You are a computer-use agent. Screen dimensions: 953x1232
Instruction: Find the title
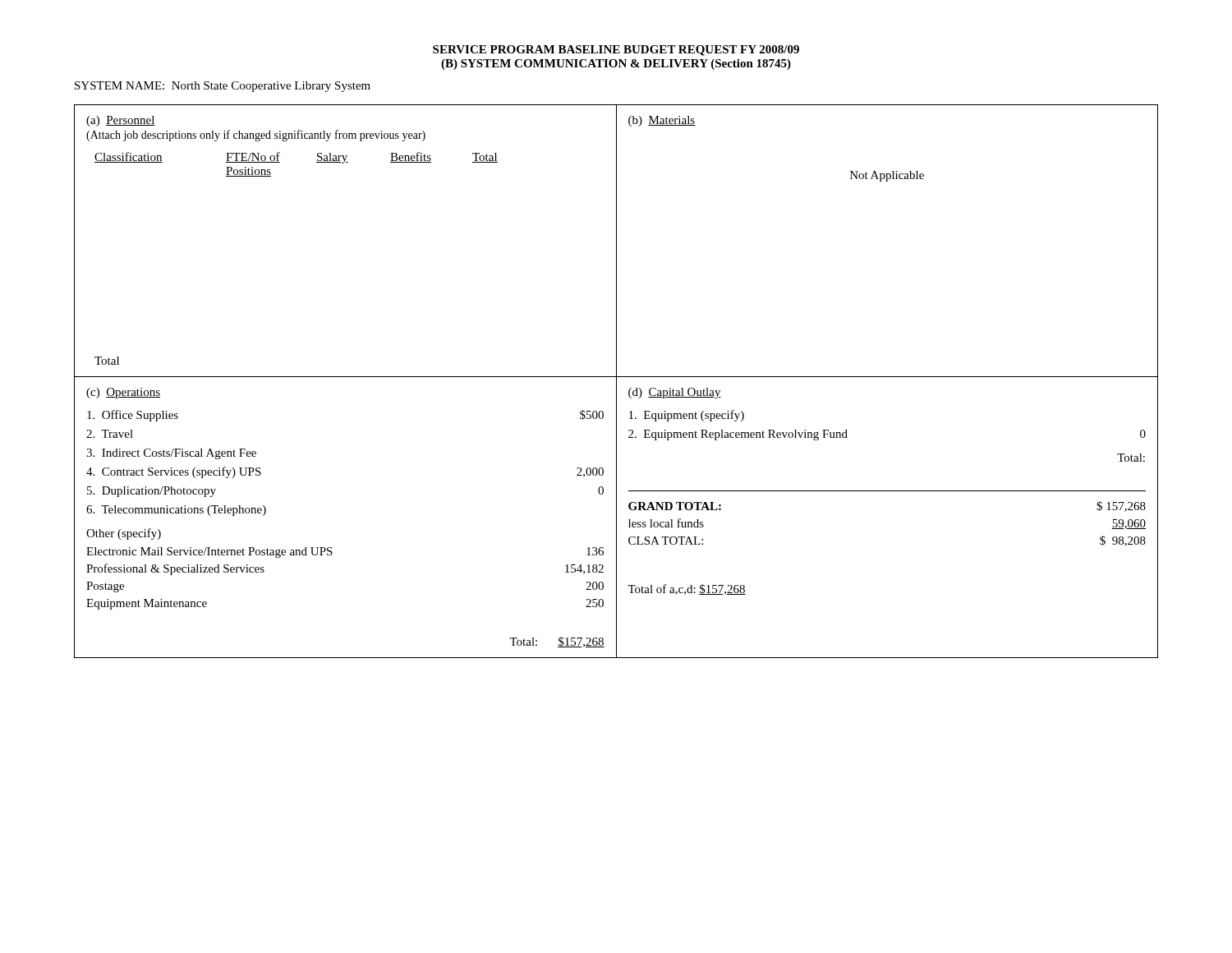point(616,56)
